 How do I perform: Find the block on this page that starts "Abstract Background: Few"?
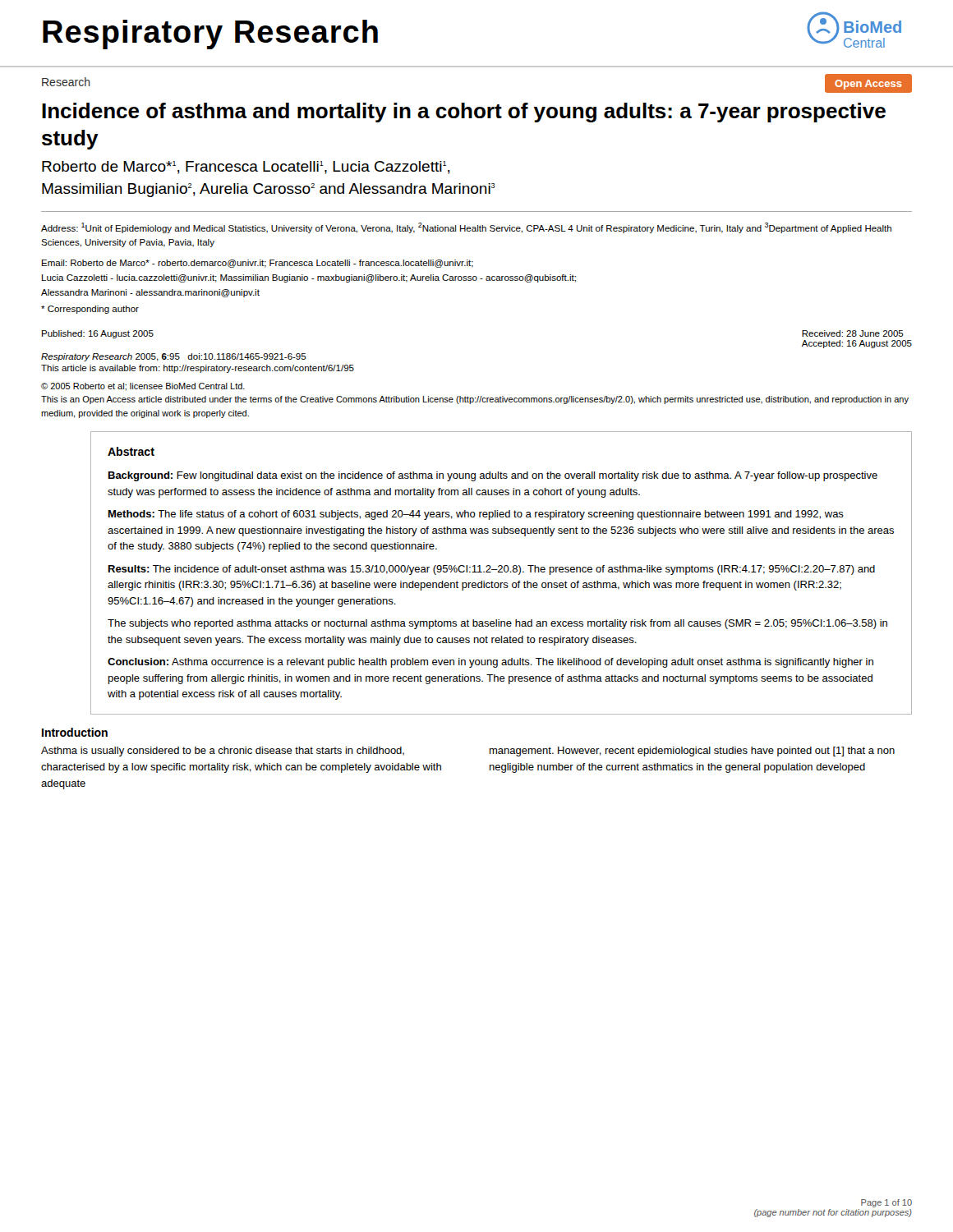pyautogui.click(x=501, y=573)
